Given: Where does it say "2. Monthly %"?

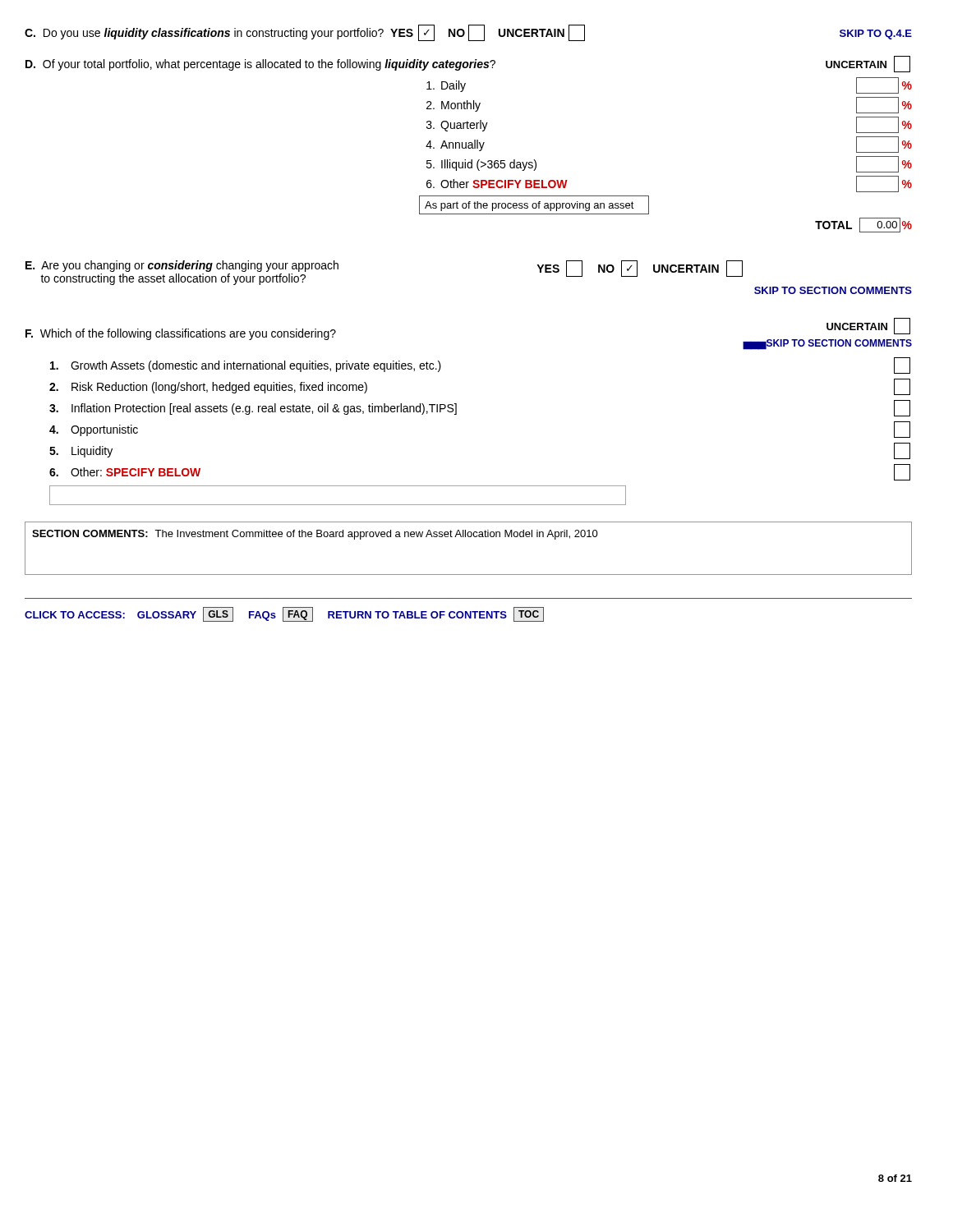Looking at the screenshot, I should [x=461, y=105].
